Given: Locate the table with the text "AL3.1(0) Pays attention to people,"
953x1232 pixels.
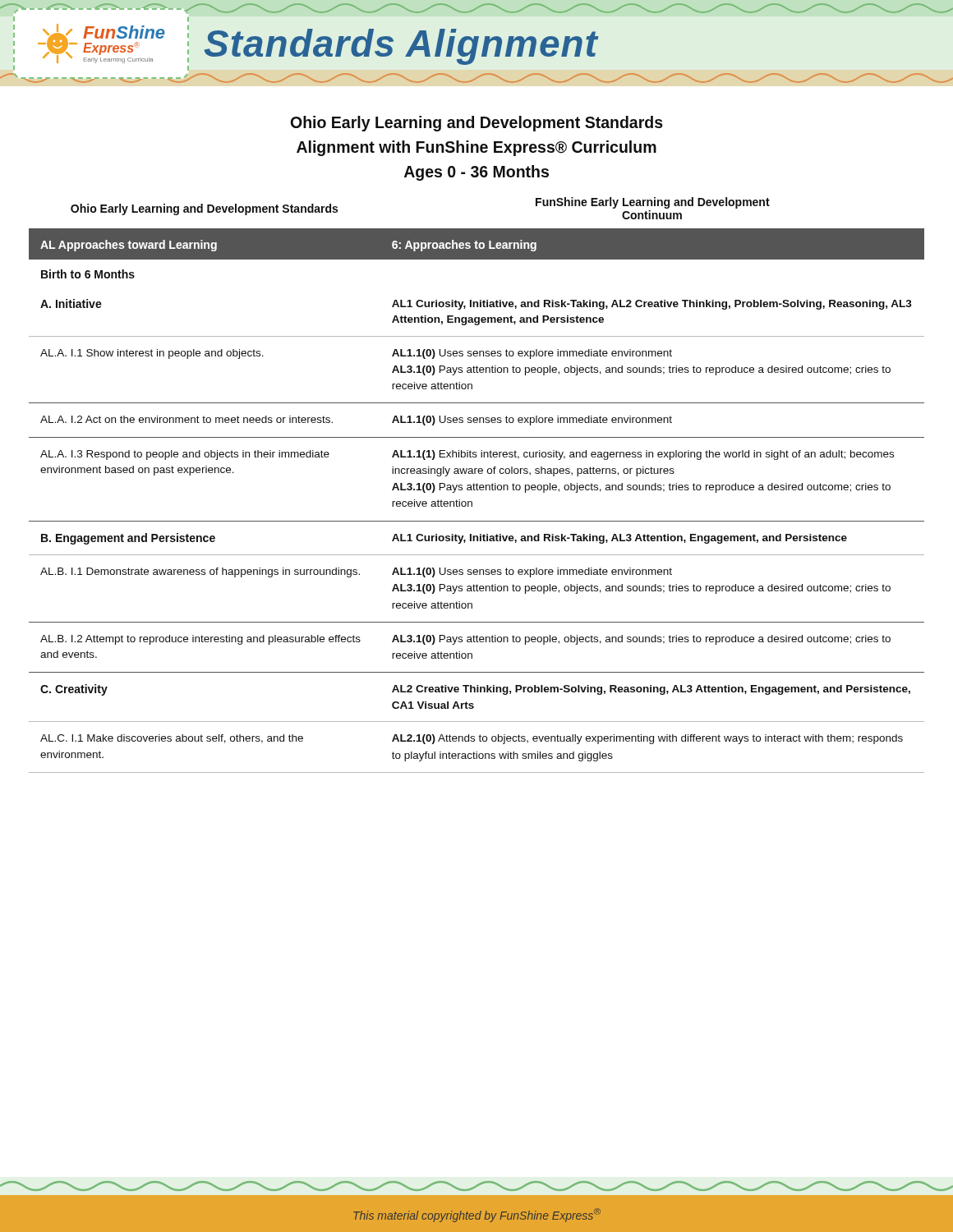Looking at the screenshot, I should [476, 478].
